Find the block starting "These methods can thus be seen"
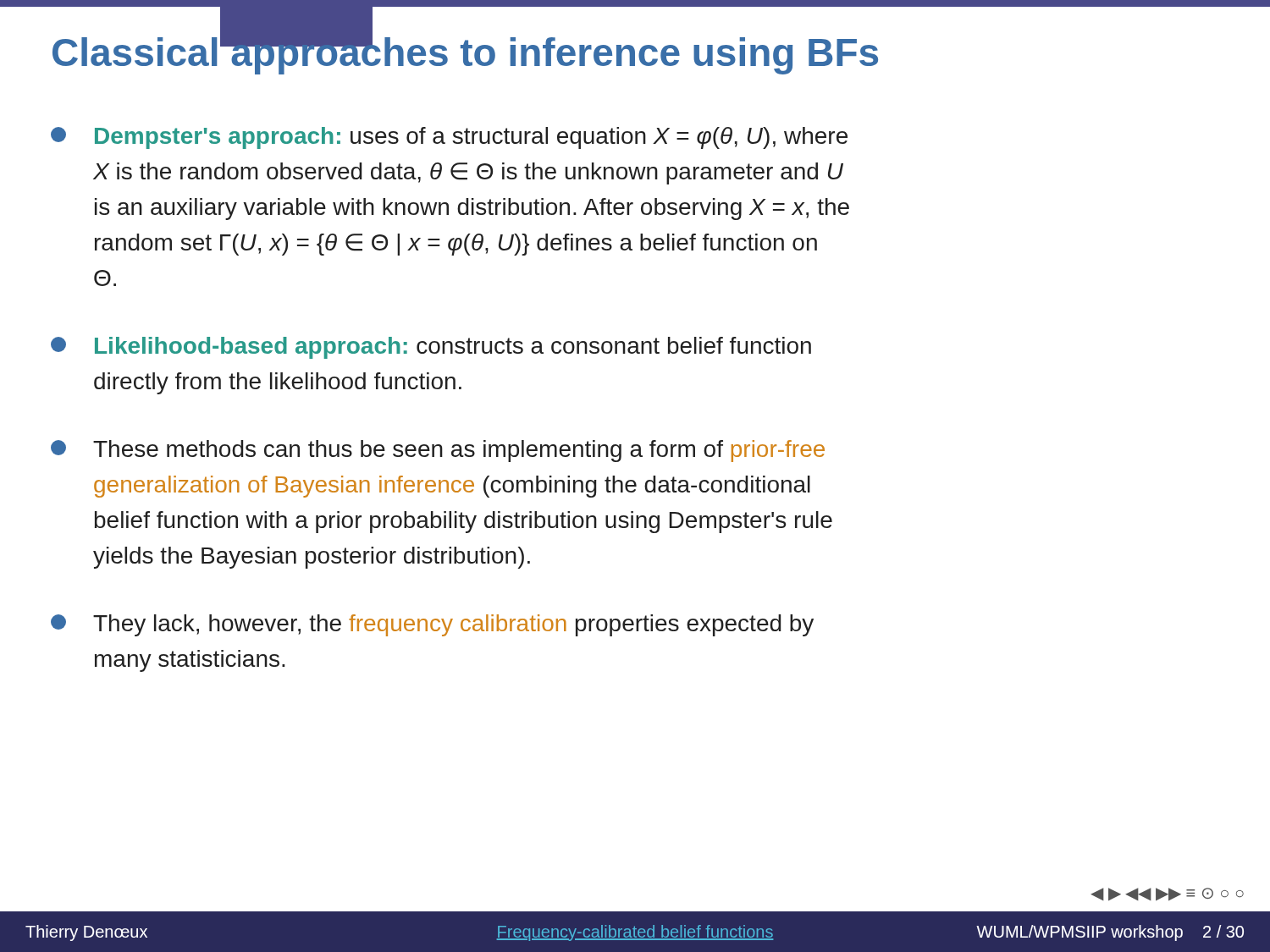Image resolution: width=1270 pixels, height=952 pixels. (442, 502)
